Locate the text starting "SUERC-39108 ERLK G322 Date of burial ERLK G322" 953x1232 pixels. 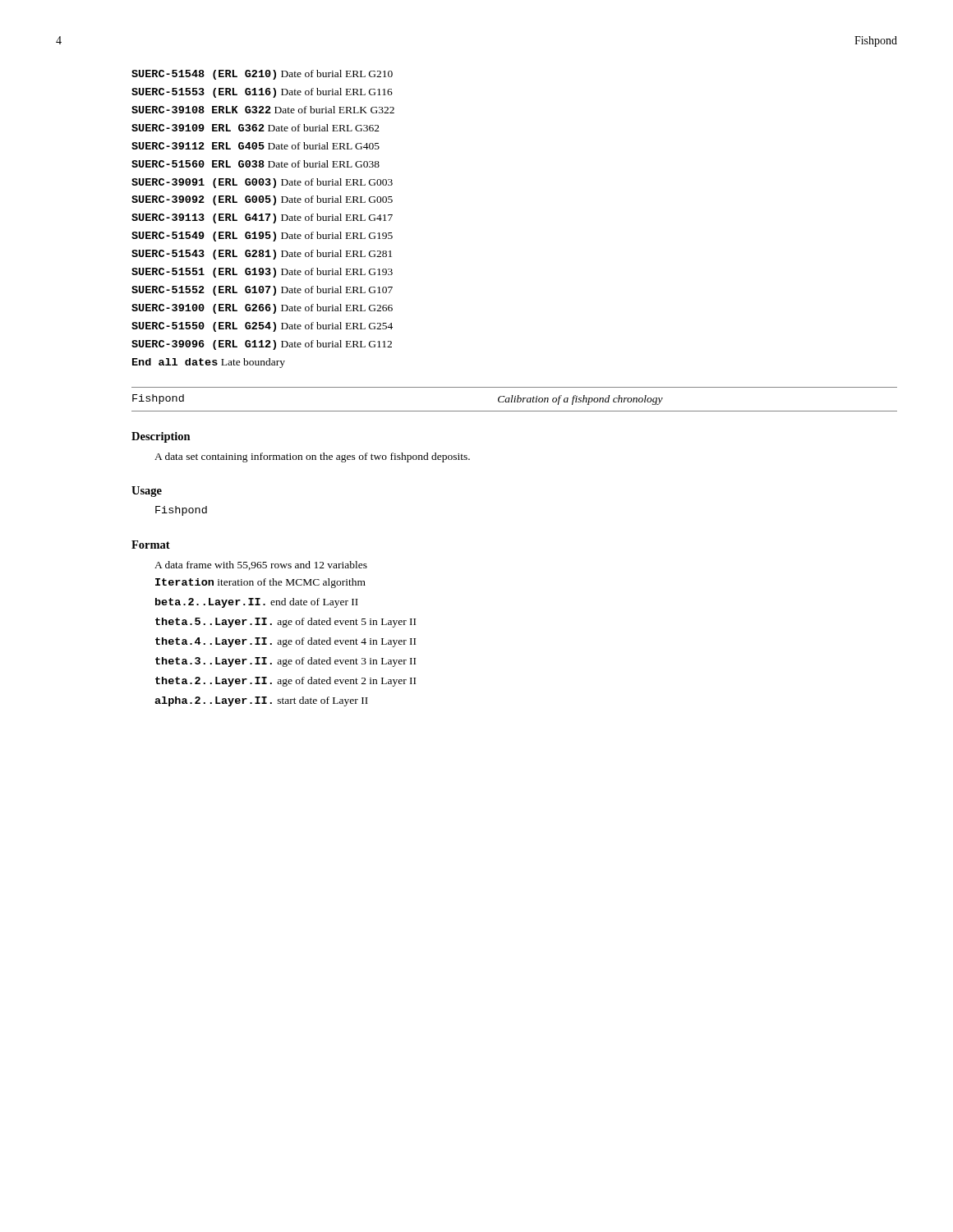[x=263, y=110]
